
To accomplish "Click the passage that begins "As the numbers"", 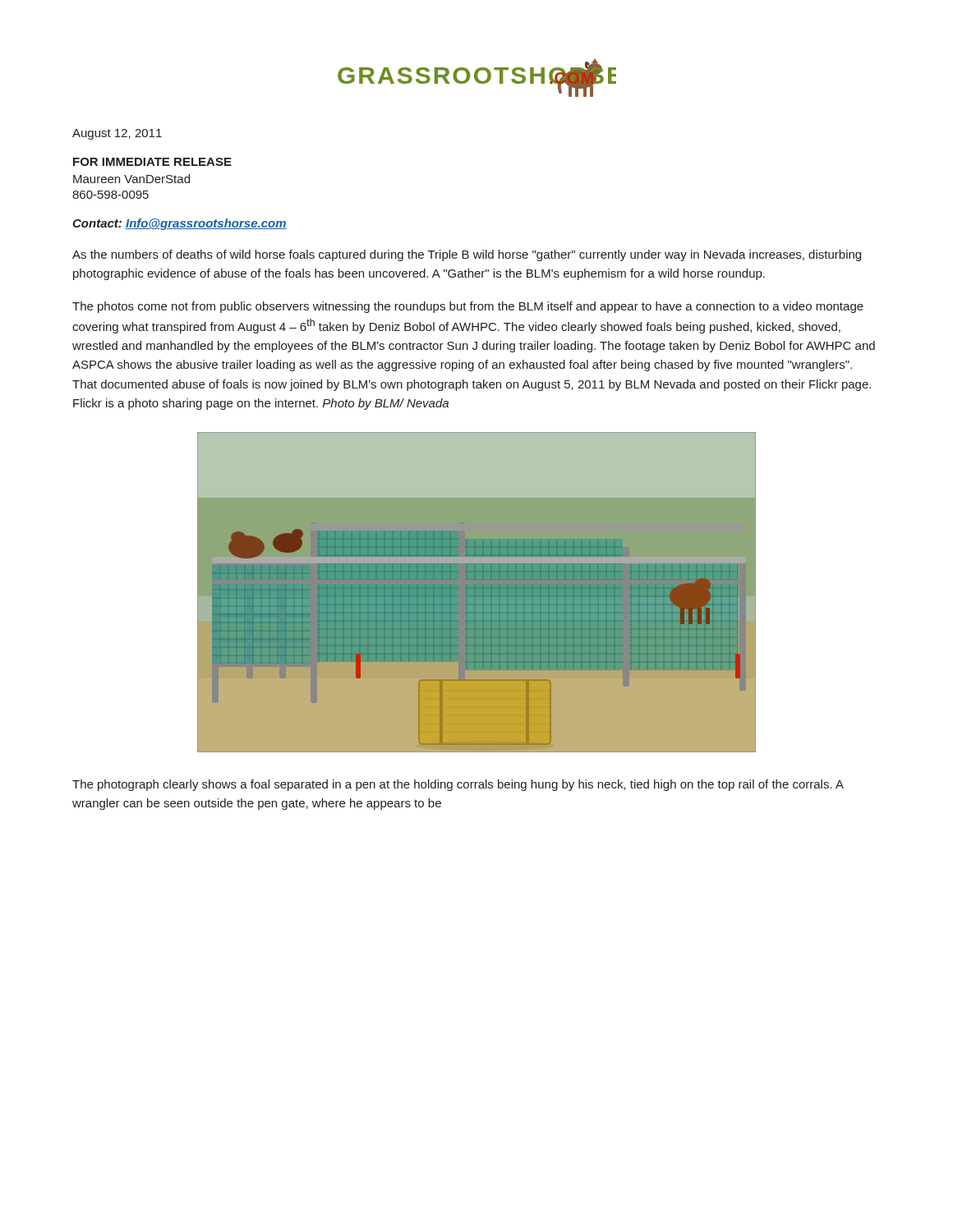I will pyautogui.click(x=467, y=264).
